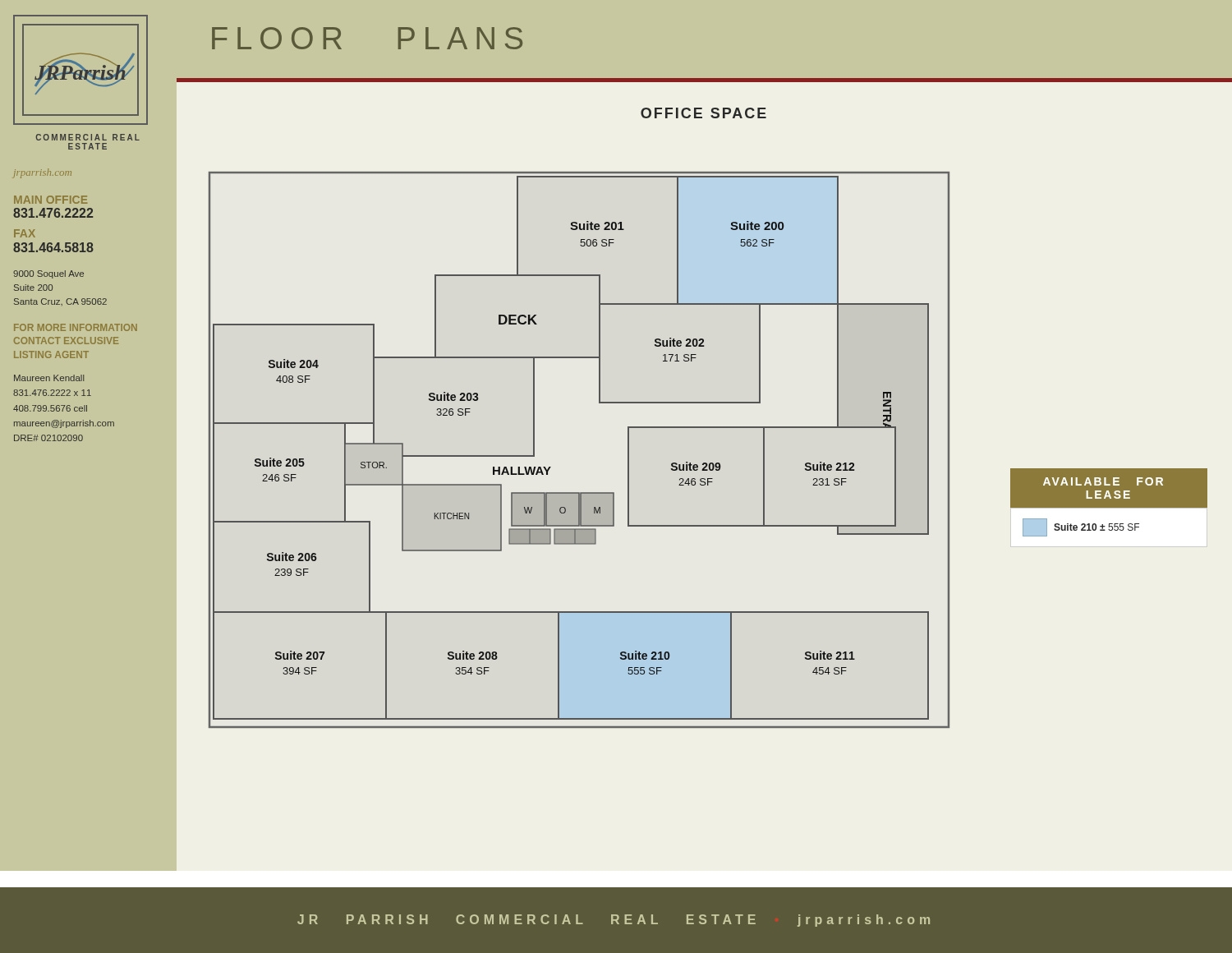
Task: Select the text block that reads "9000 Soquel Ave Suite"
Action: [60, 288]
